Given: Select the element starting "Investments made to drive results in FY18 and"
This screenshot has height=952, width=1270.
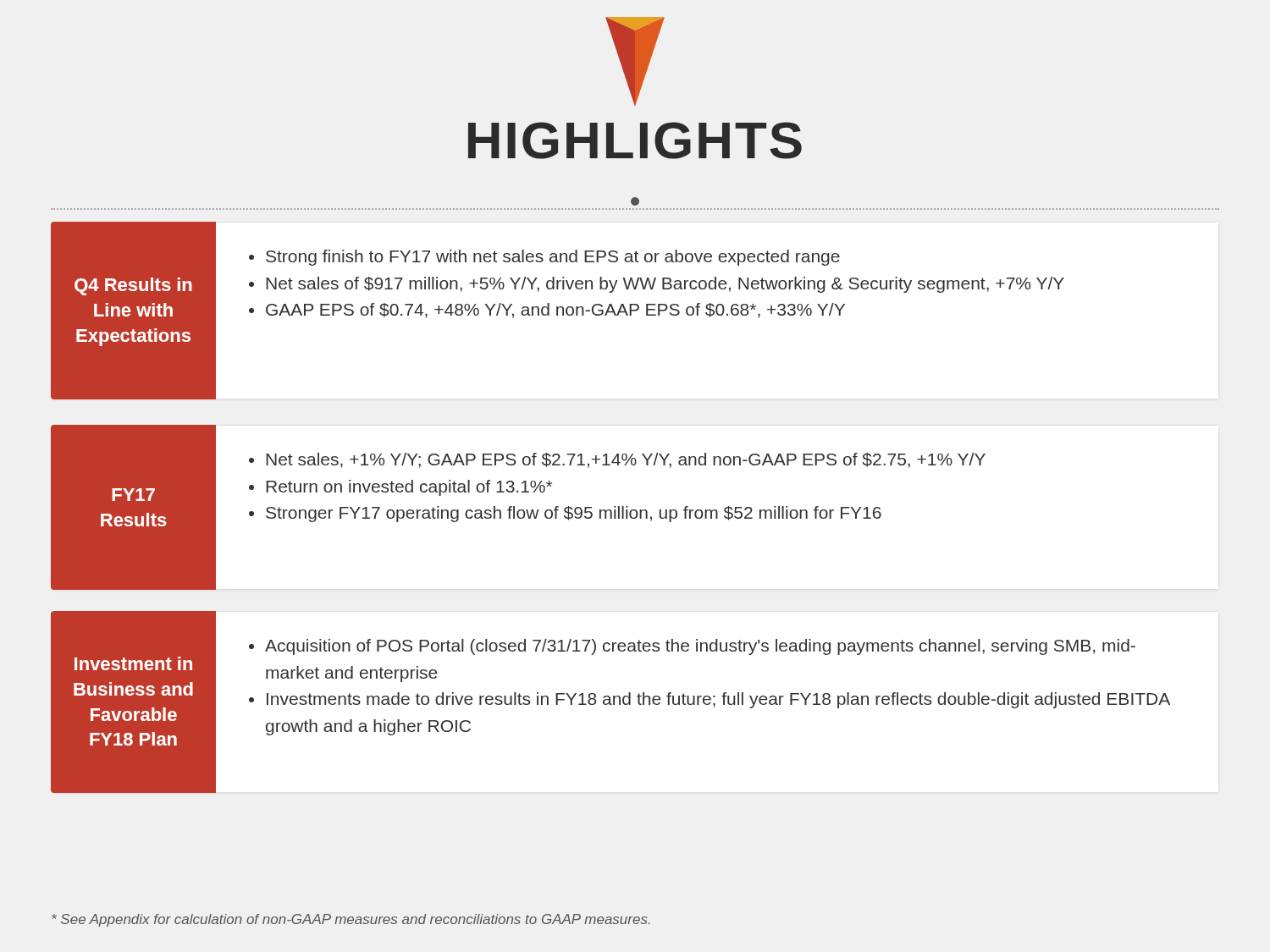Looking at the screenshot, I should pos(726,712).
